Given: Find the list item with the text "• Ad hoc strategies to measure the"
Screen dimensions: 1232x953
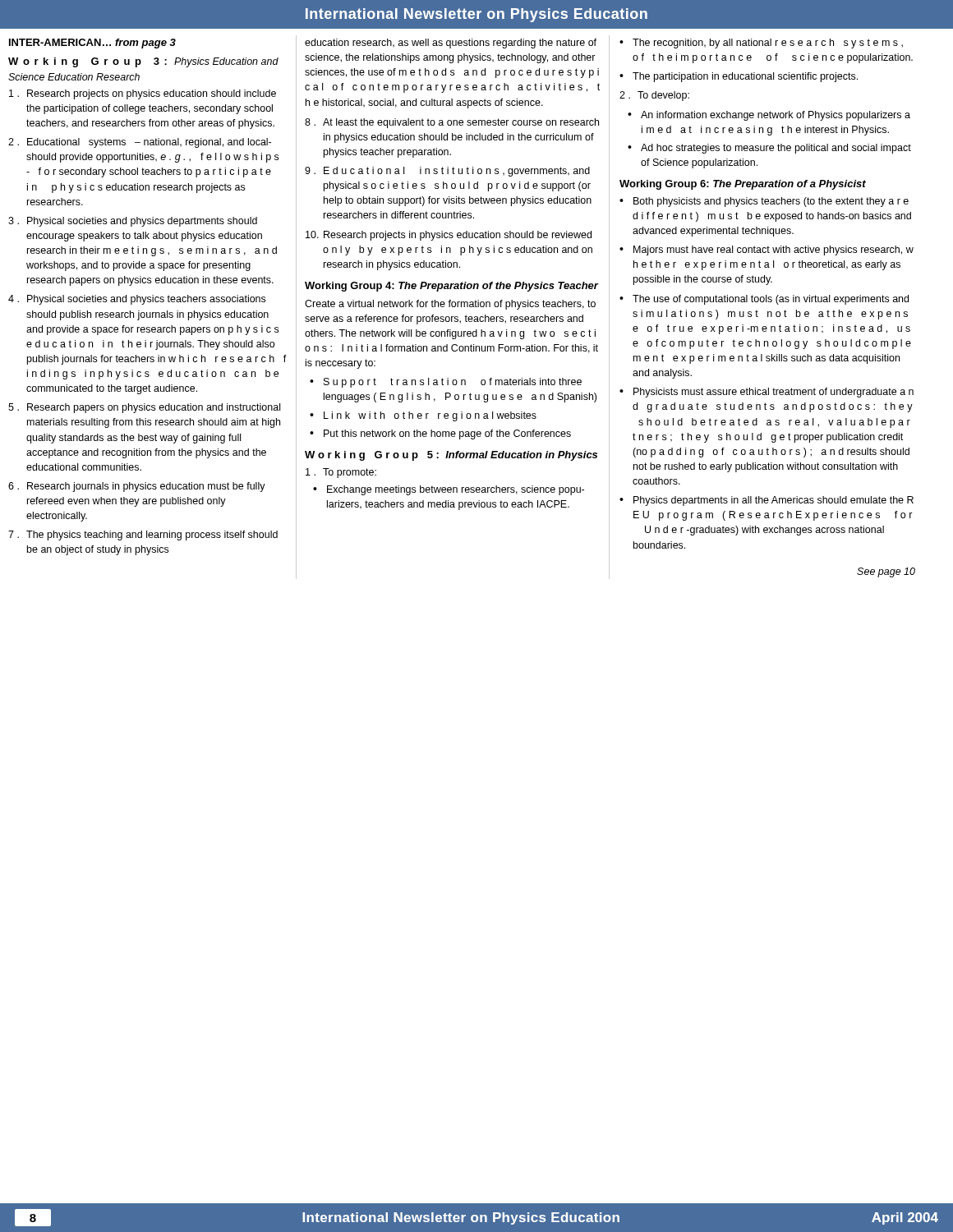Looking at the screenshot, I should coord(771,155).
